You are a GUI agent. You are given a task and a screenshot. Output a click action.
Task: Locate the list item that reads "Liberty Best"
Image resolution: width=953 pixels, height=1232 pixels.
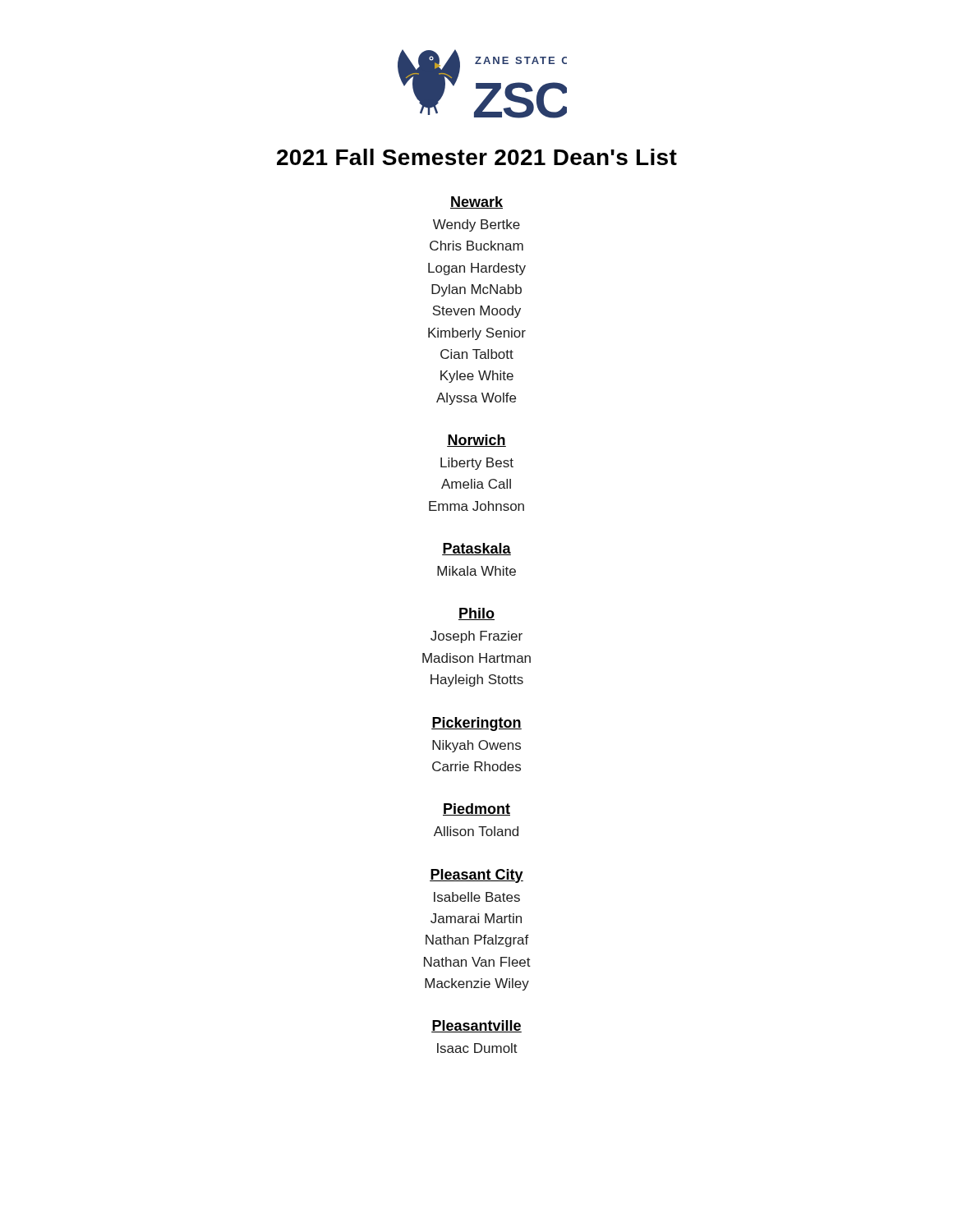[476, 463]
